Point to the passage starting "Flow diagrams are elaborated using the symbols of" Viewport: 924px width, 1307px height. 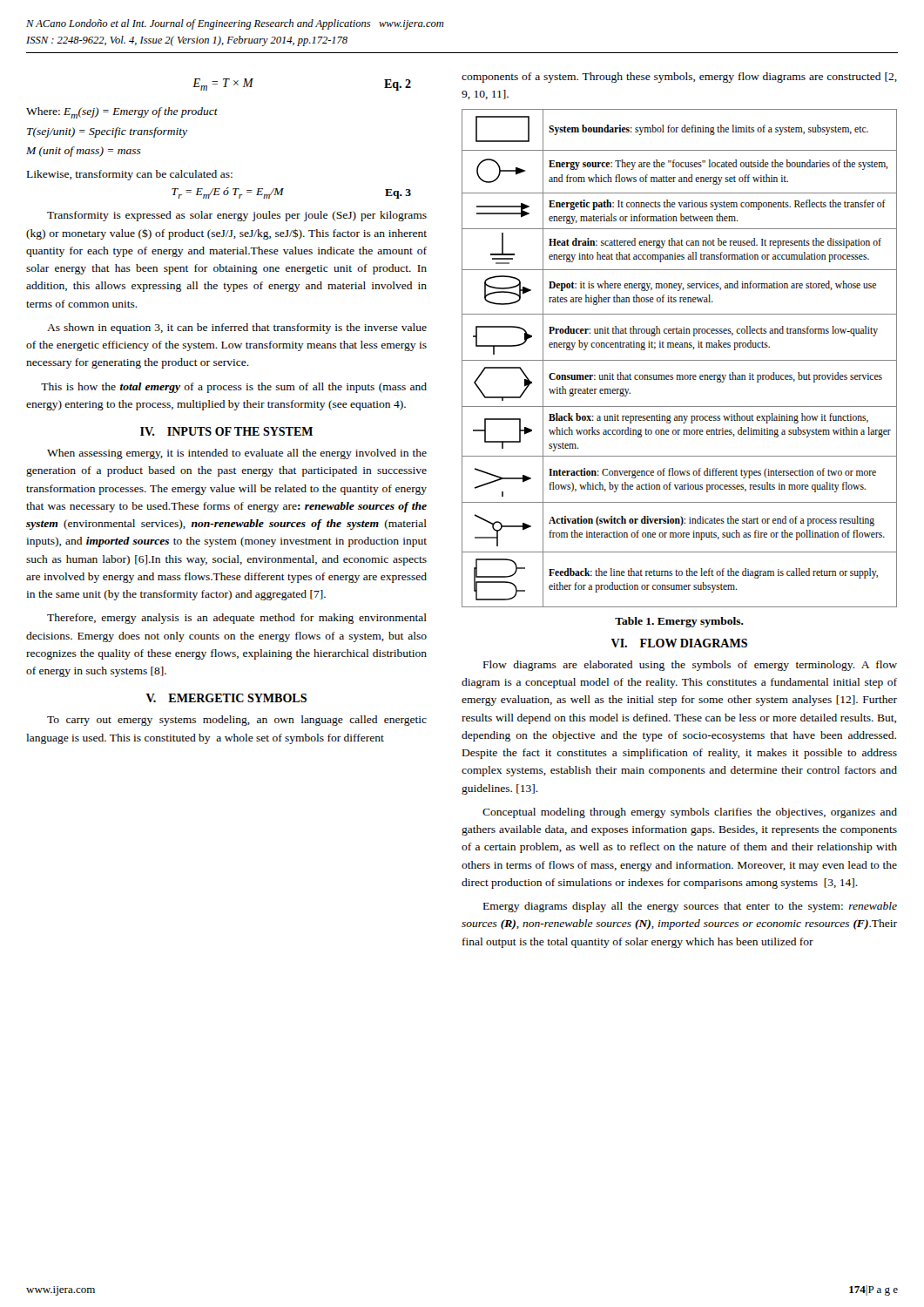pyautogui.click(x=679, y=803)
